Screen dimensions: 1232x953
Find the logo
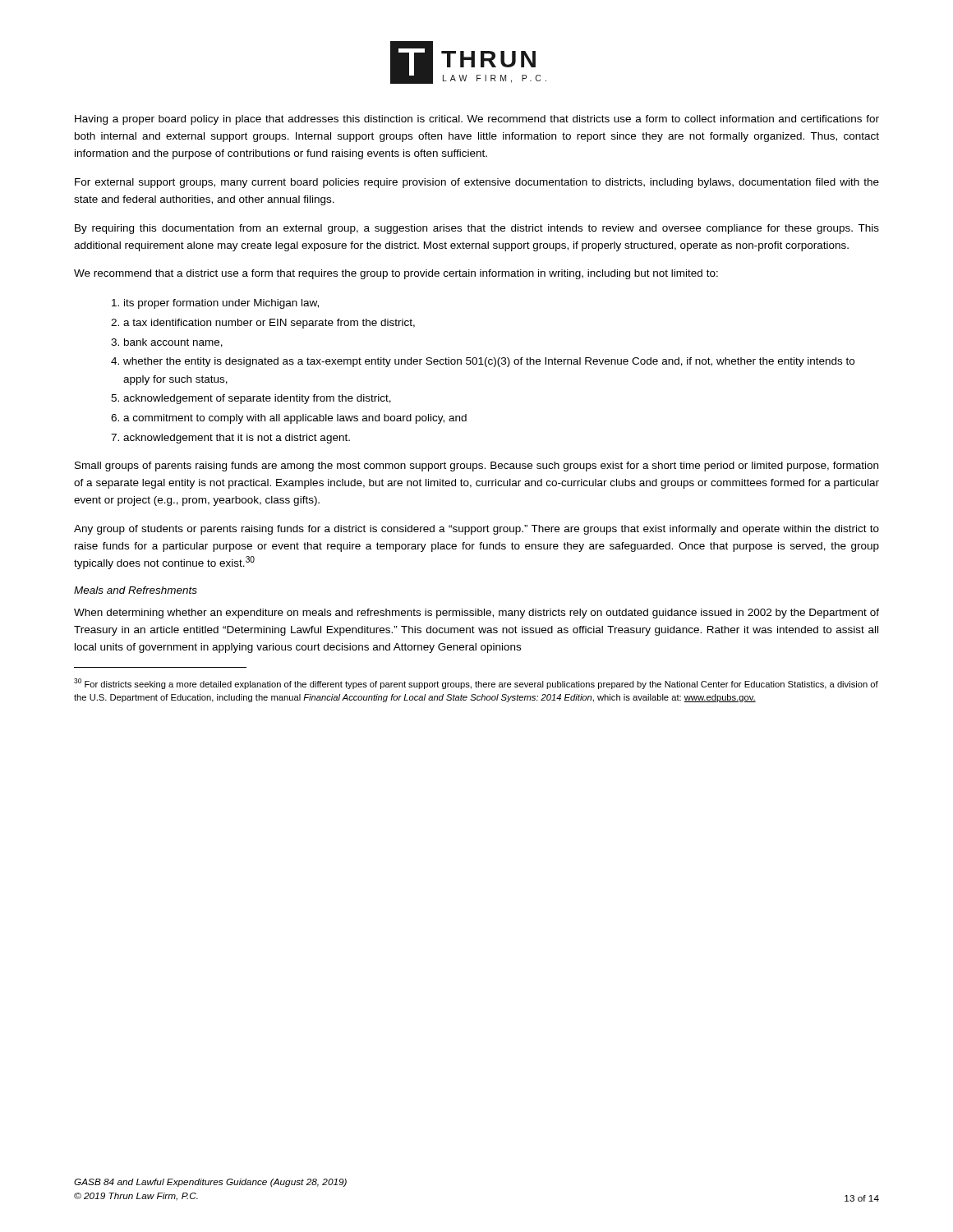tap(476, 66)
